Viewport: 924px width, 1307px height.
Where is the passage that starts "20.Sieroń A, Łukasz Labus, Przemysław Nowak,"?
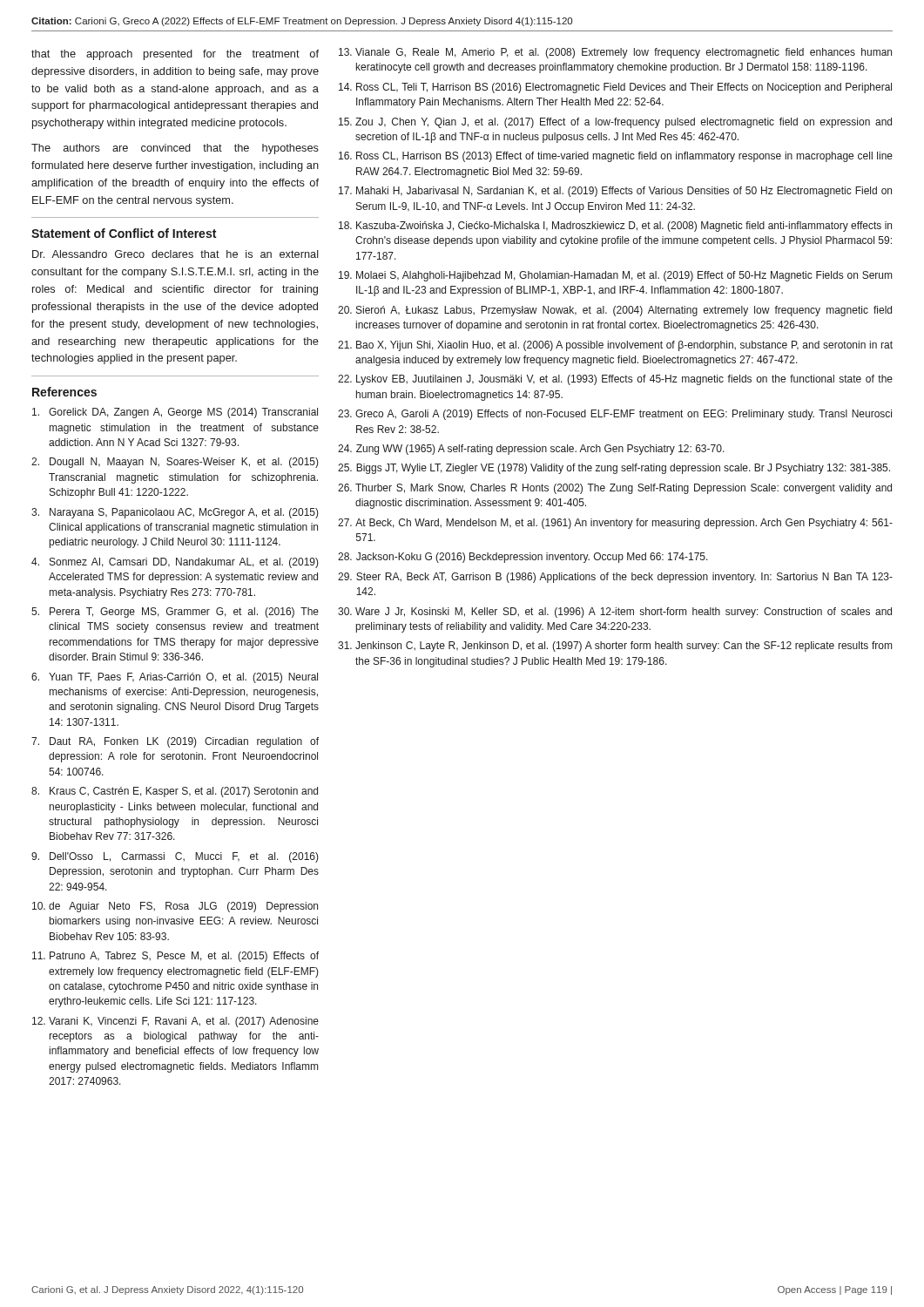click(615, 318)
